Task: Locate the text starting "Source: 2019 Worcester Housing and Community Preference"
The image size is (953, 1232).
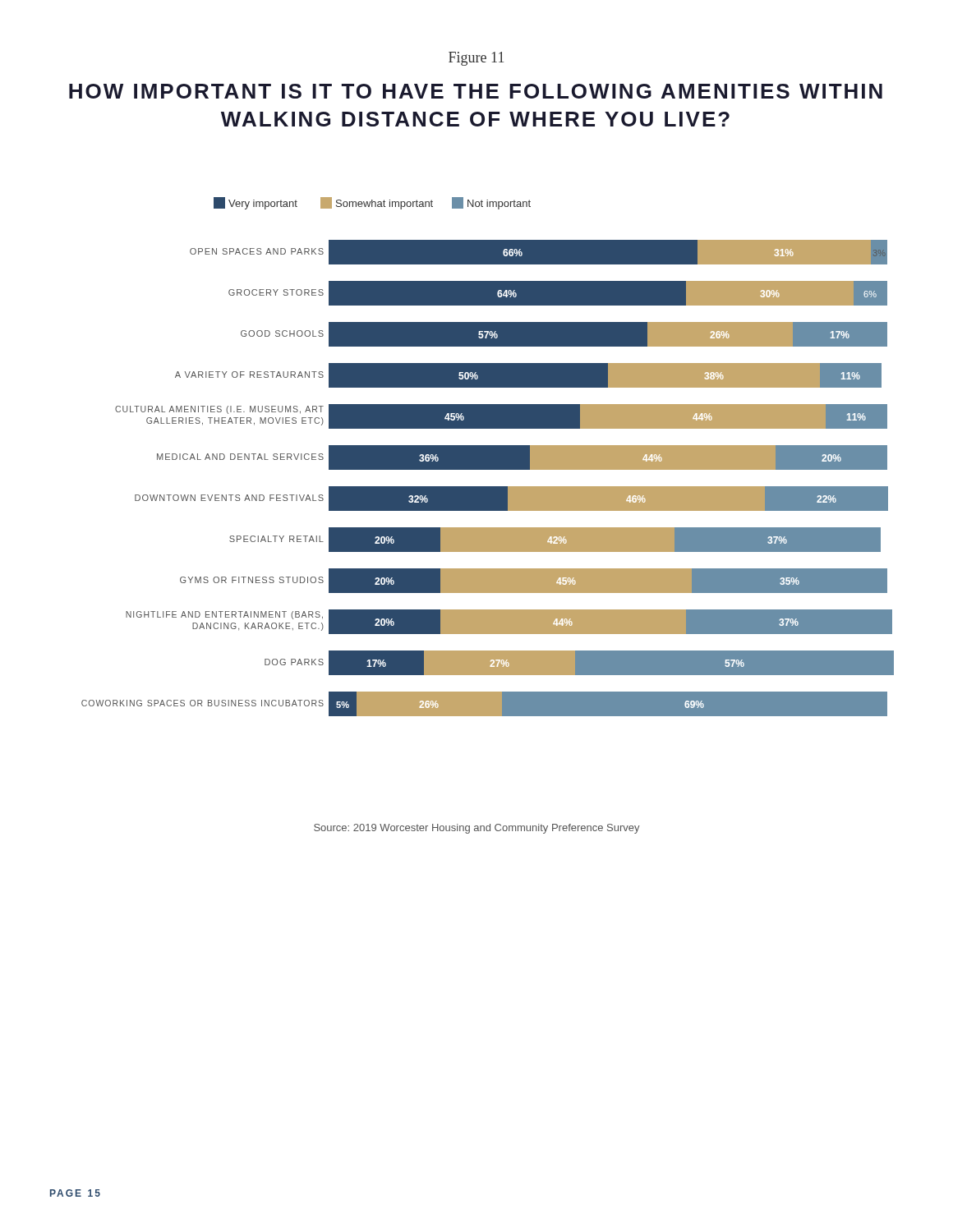Action: (476, 828)
